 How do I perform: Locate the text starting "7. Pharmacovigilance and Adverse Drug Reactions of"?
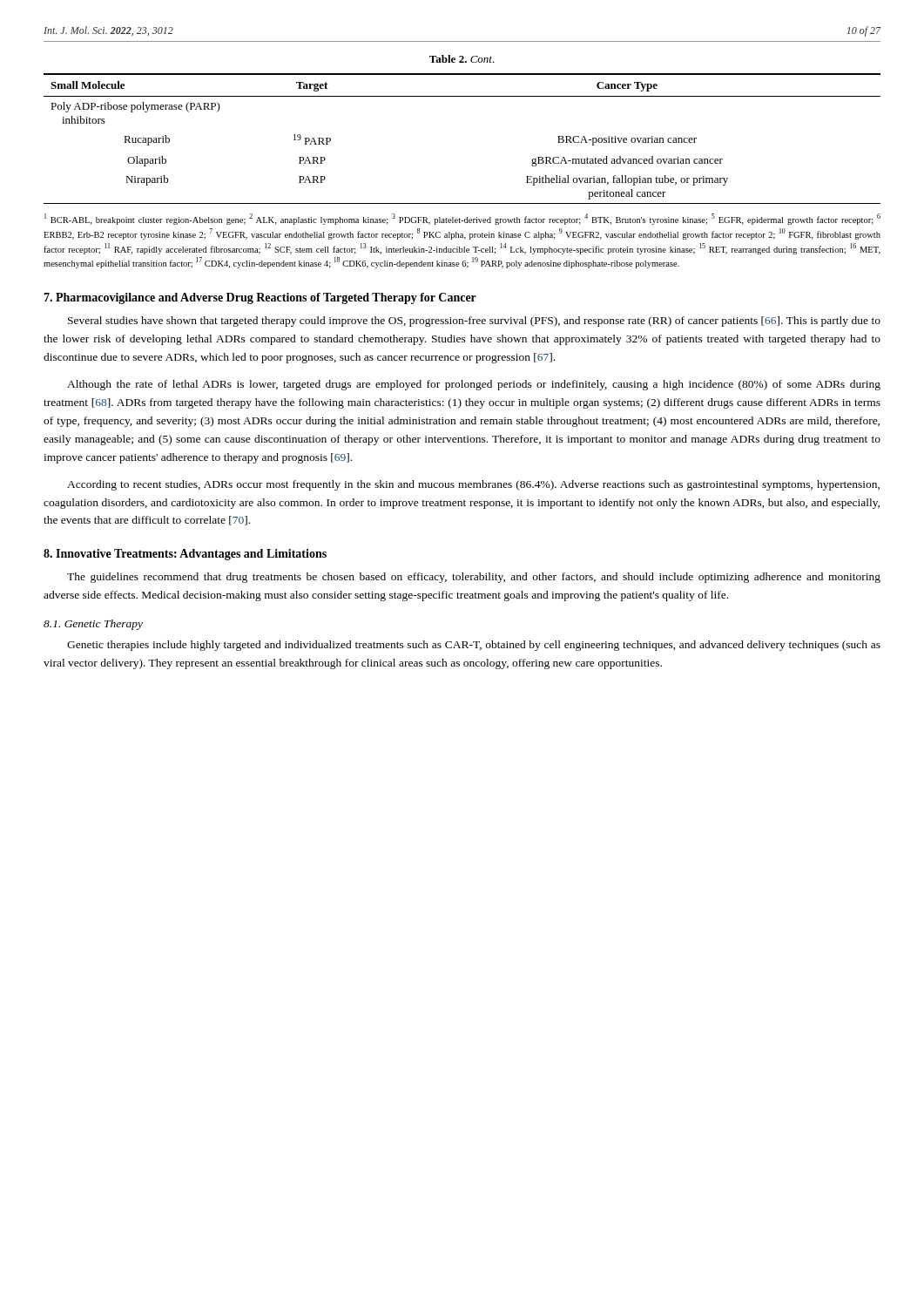click(x=260, y=298)
